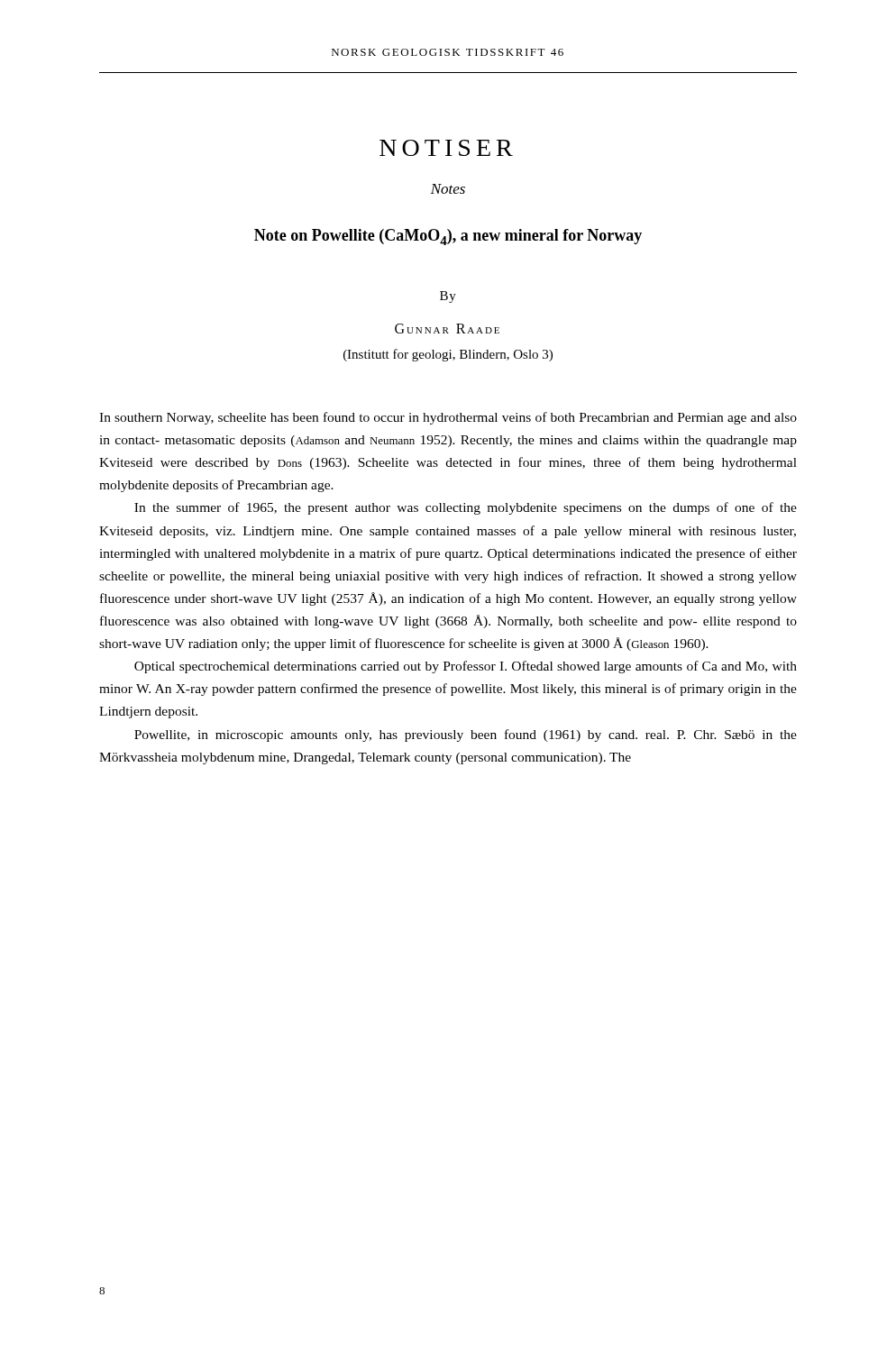Click on the text block starting "Note on Powellite"

[448, 237]
